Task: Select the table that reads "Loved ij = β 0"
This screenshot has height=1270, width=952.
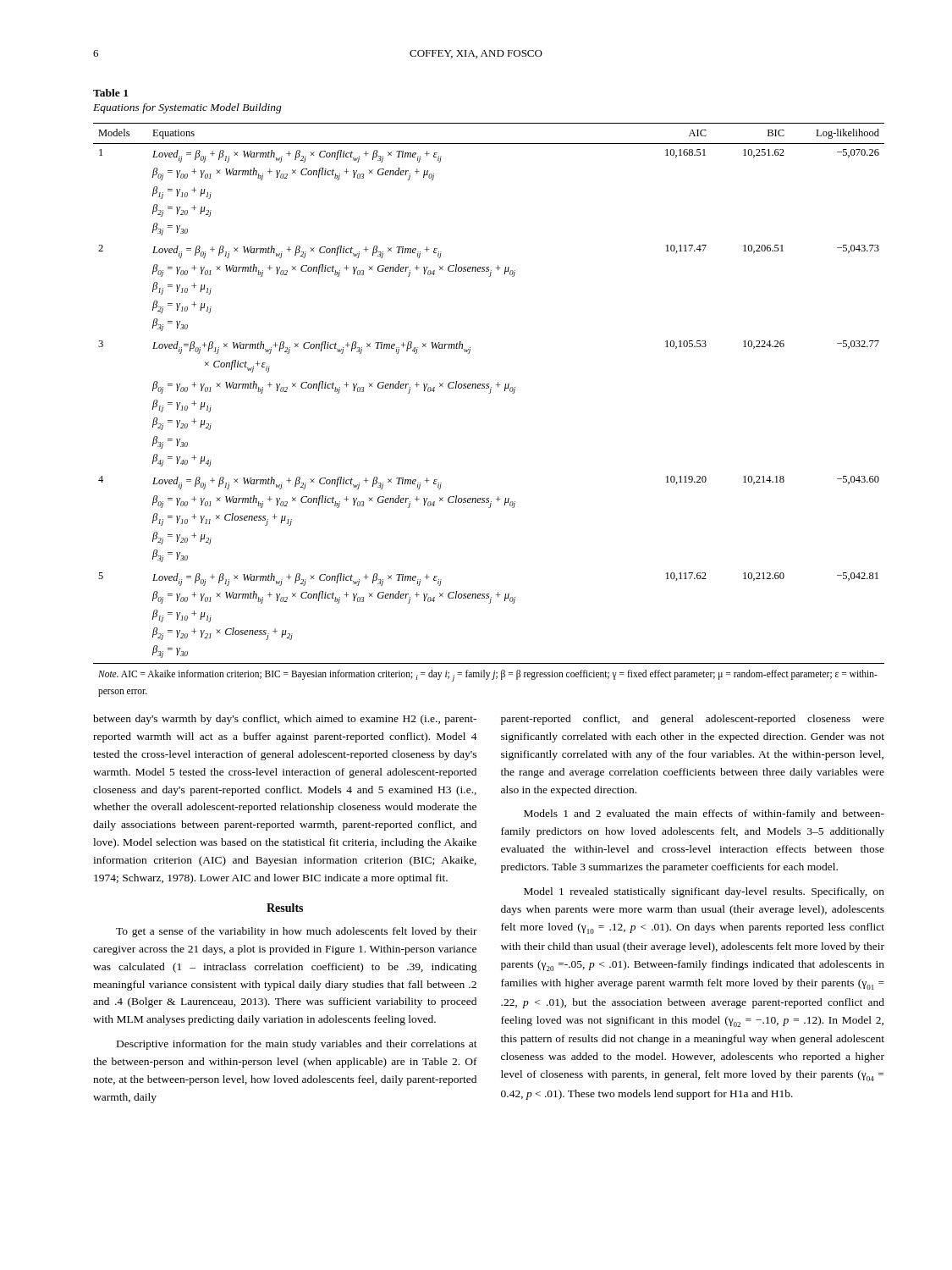Action: pos(489,412)
